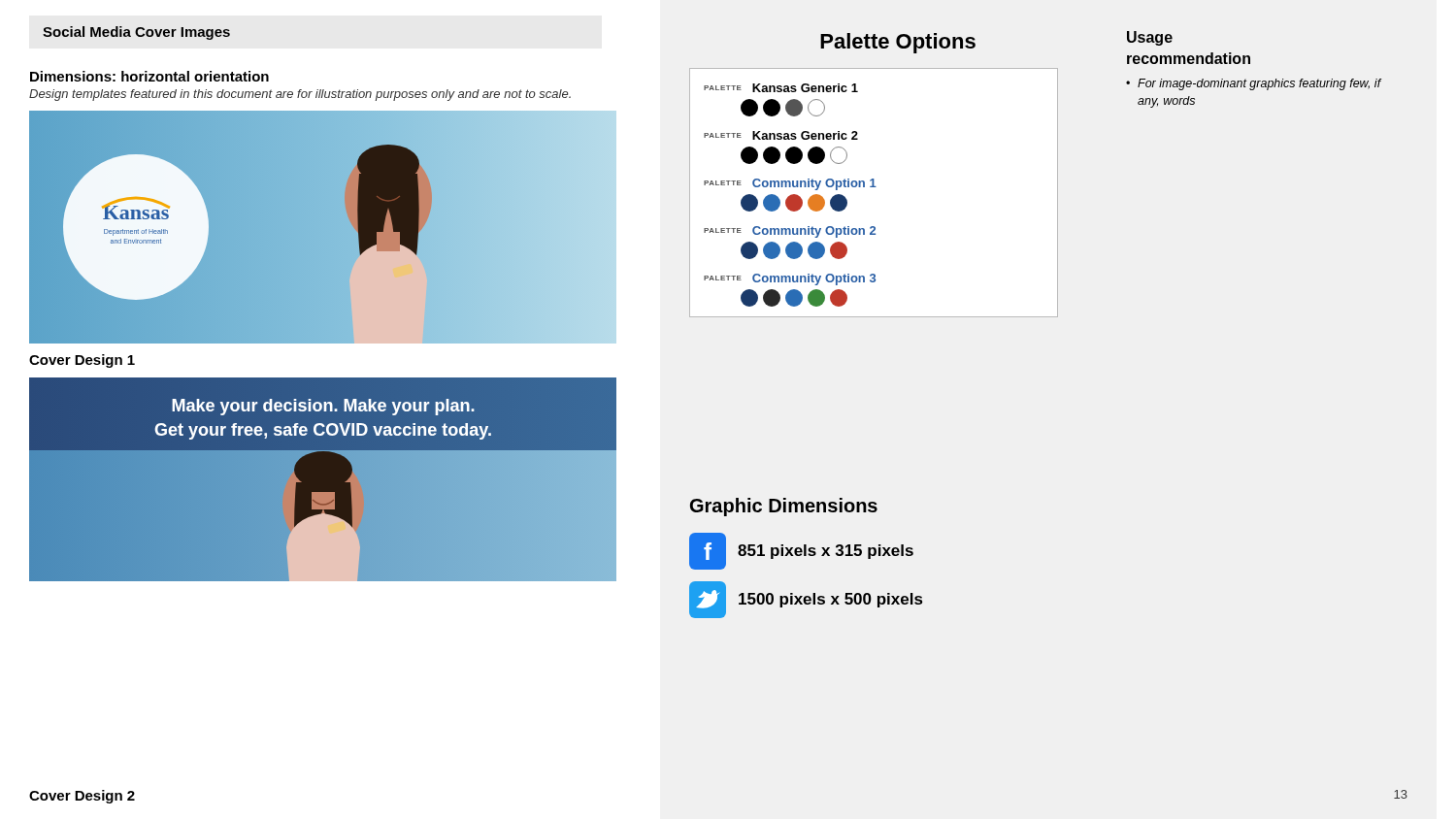Point to the block starting "Design templates featured in this document are for"

point(330,94)
